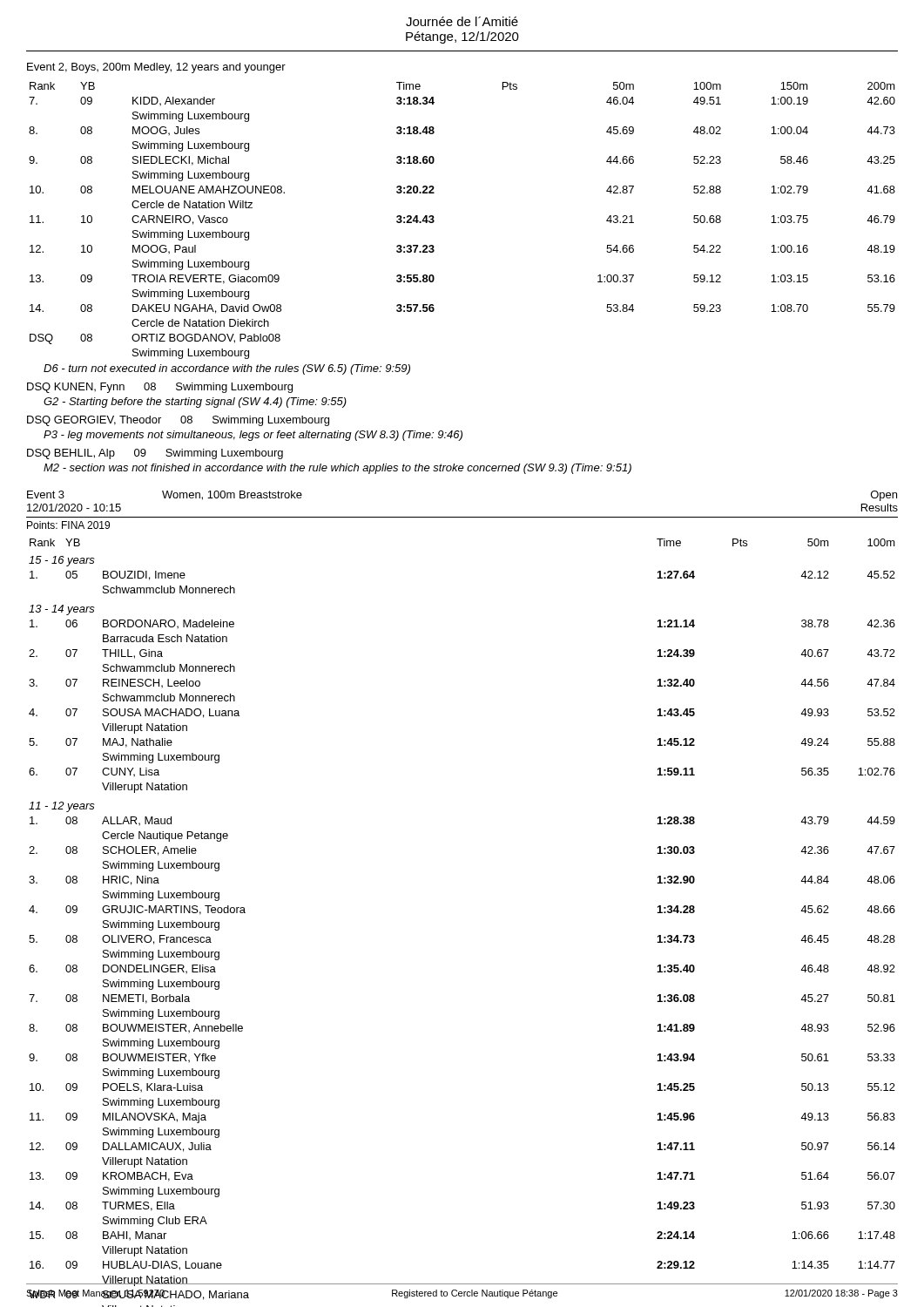924x1307 pixels.
Task: Select the text that reads "Points: FINA 2019"
Action: click(x=68, y=525)
